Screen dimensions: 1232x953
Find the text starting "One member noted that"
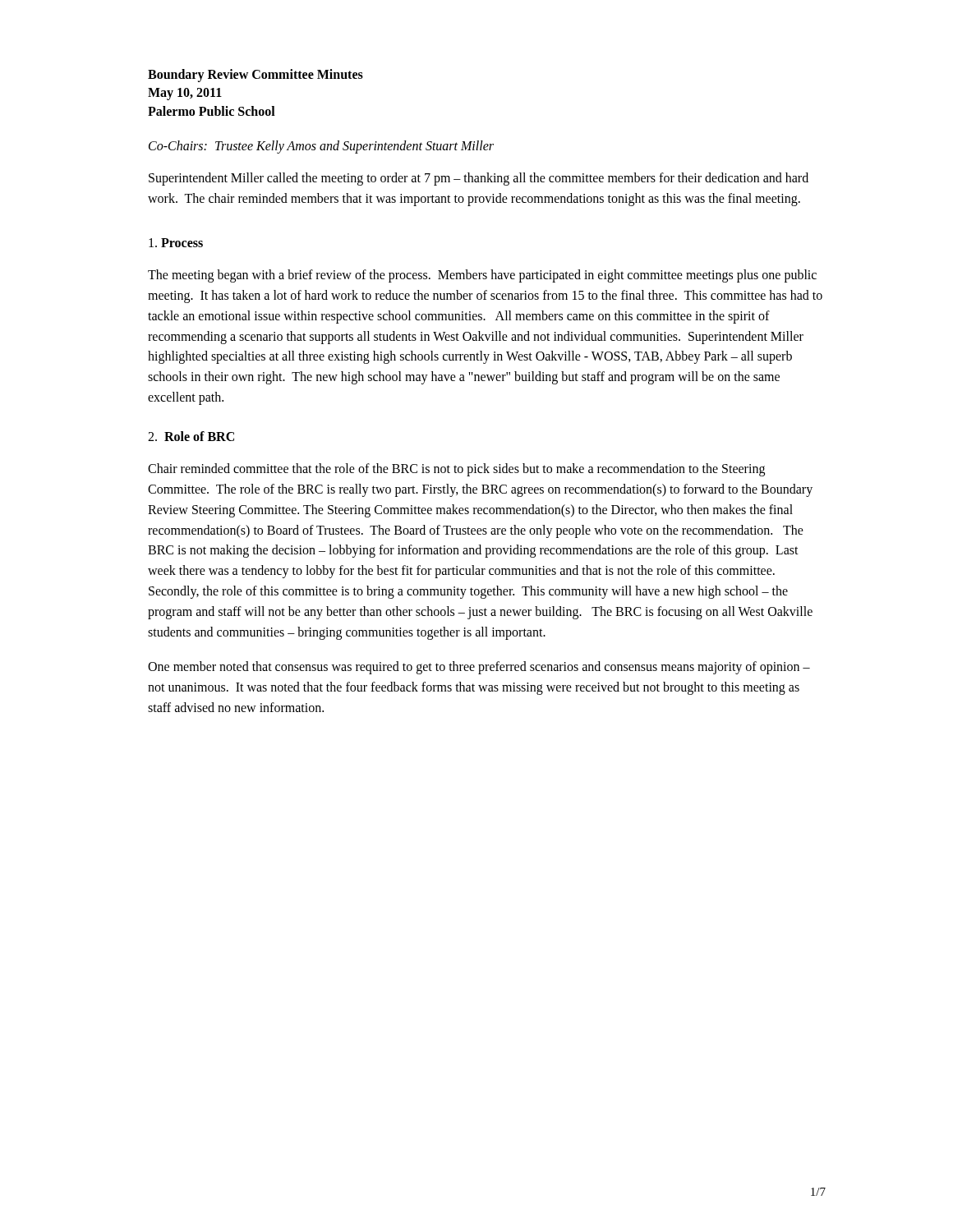pos(487,688)
